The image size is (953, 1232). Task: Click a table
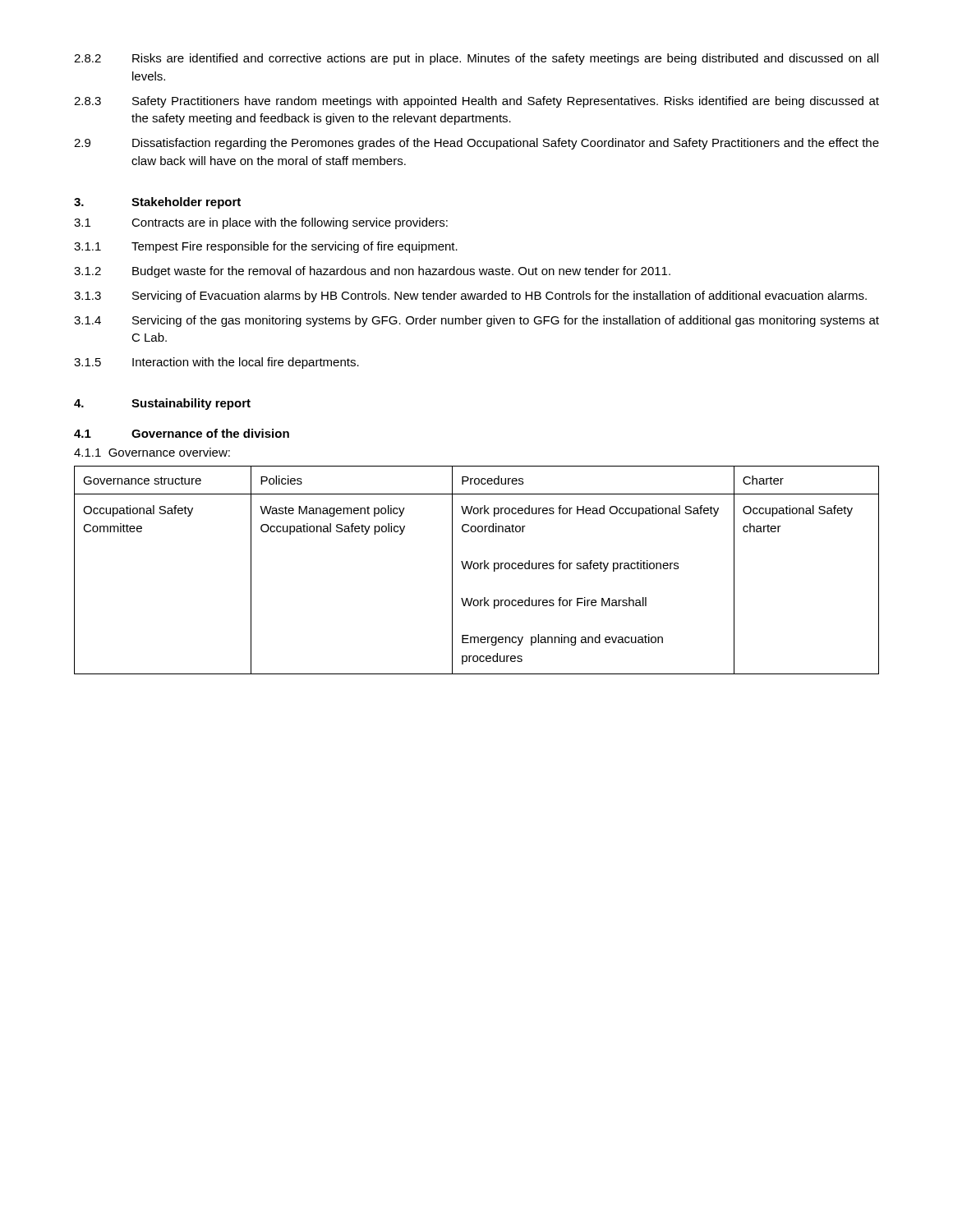tap(476, 570)
